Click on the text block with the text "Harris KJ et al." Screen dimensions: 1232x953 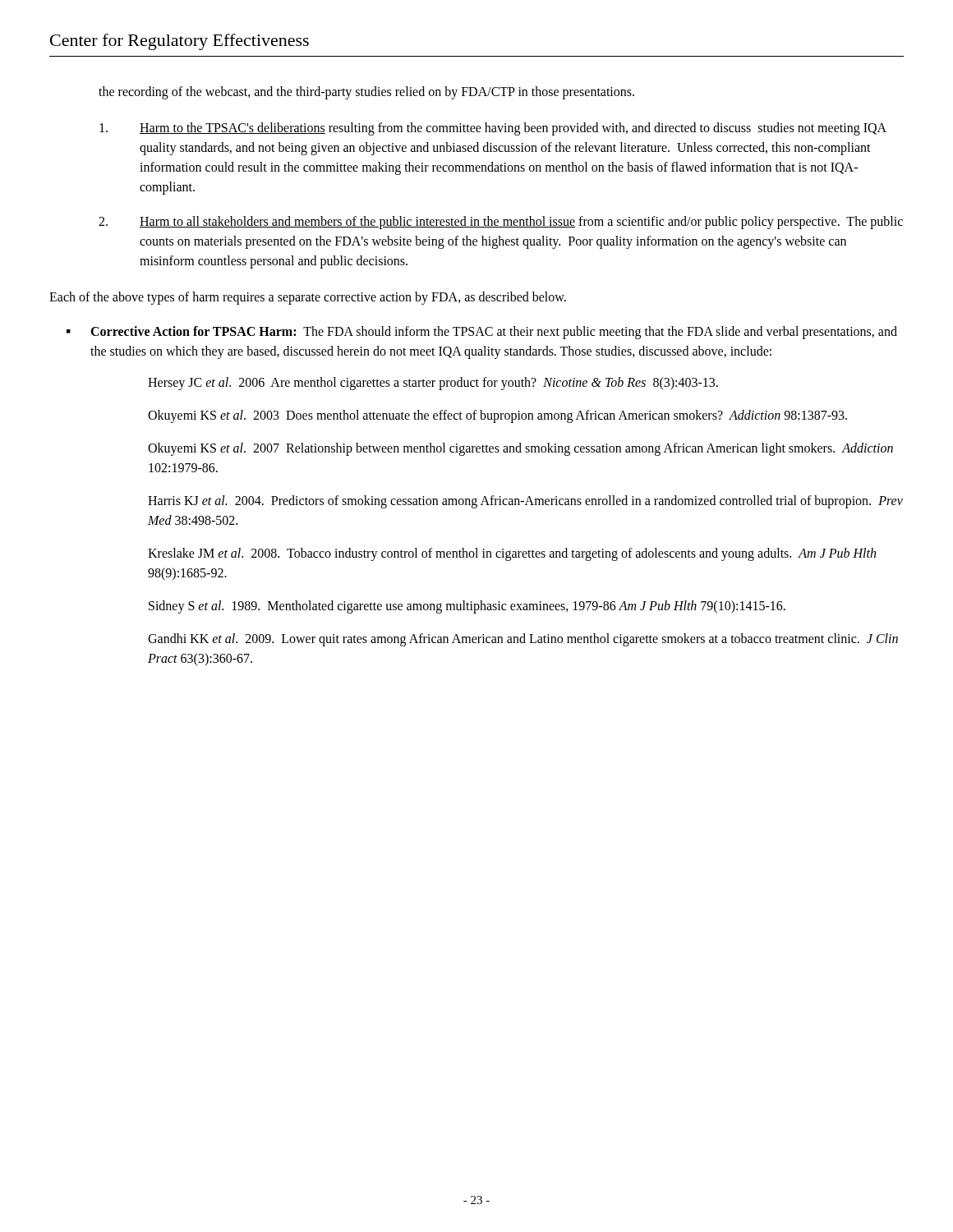click(x=525, y=510)
